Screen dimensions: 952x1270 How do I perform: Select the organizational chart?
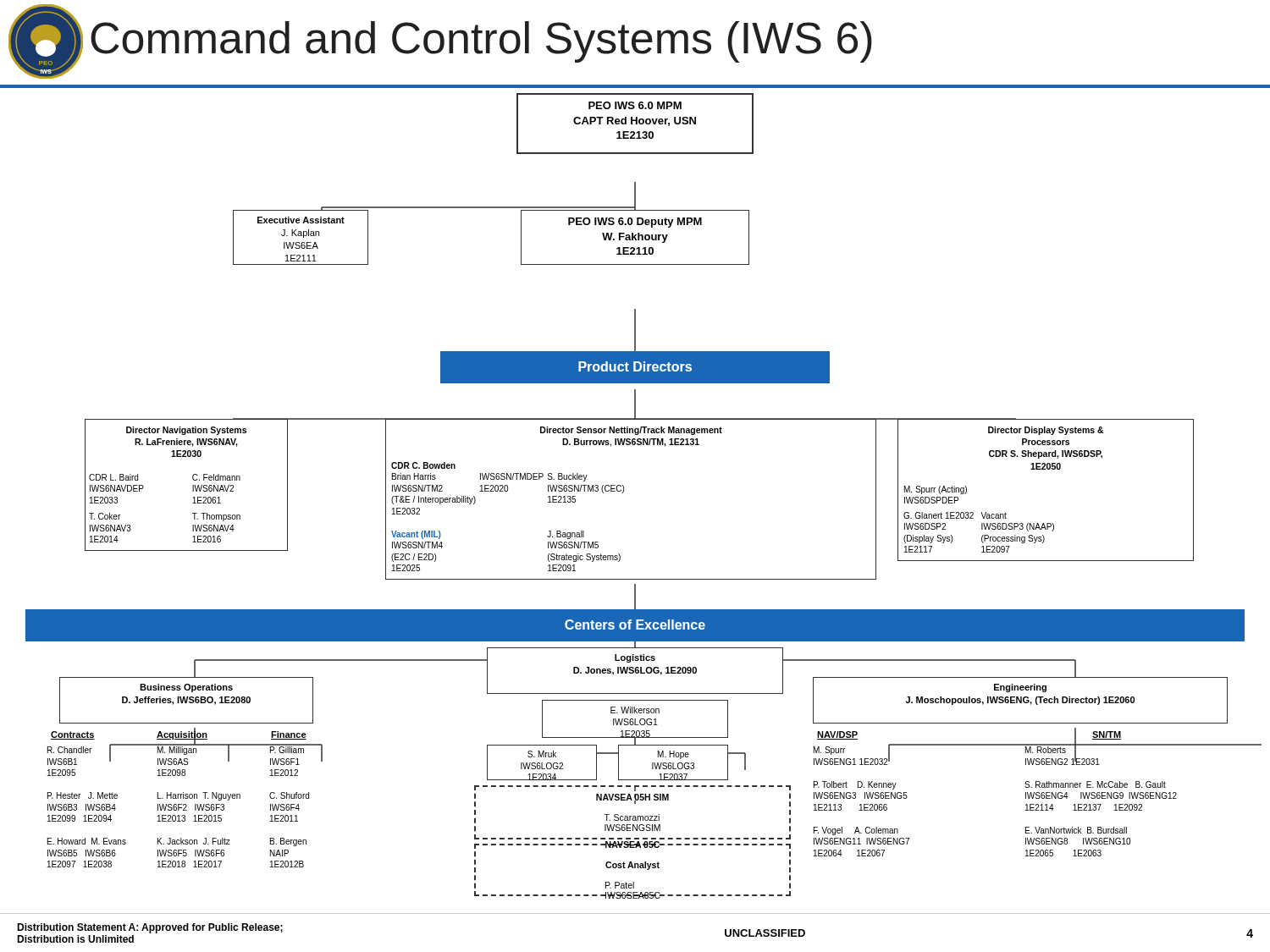635,495
